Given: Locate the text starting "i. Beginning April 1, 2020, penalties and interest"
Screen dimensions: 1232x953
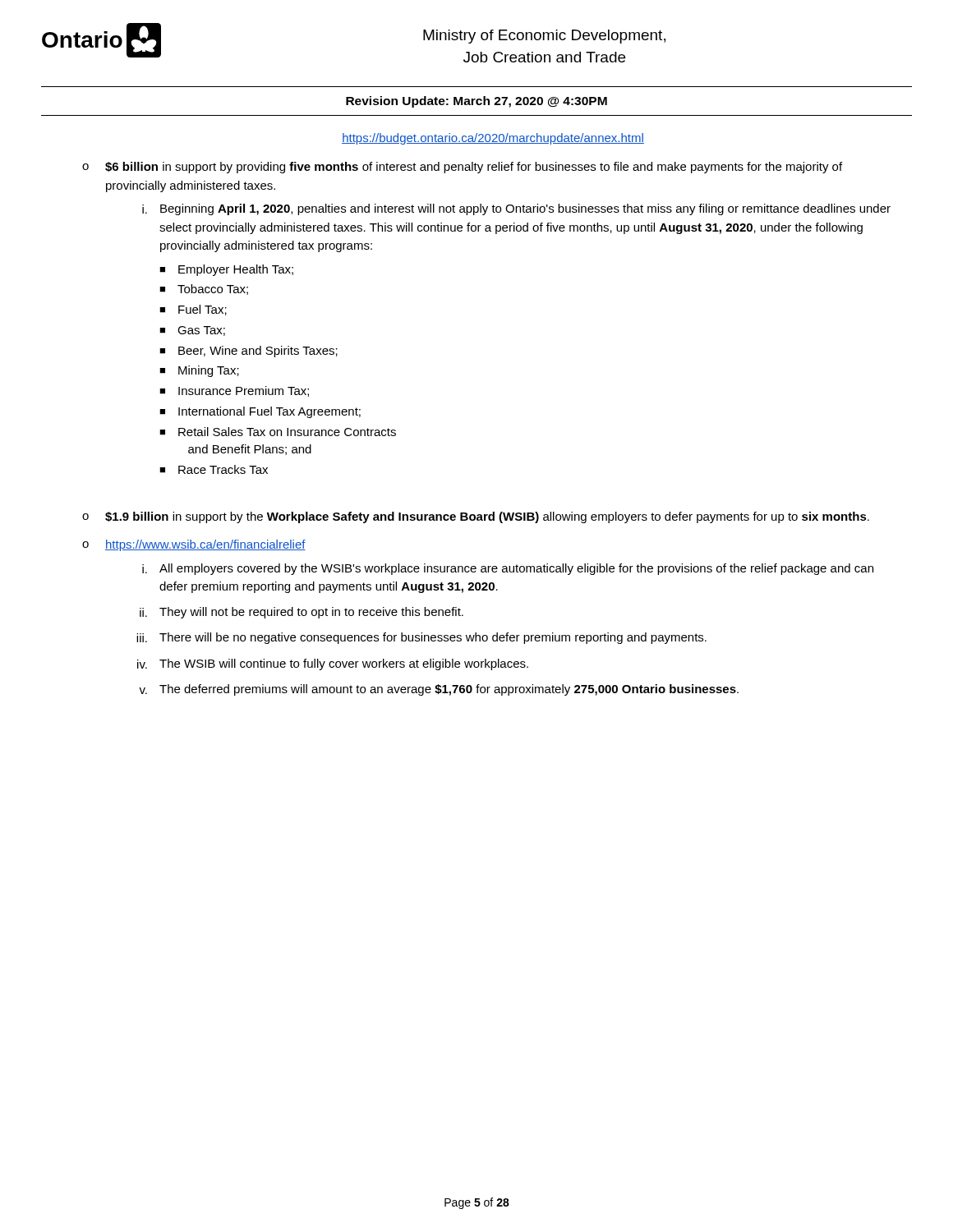Looking at the screenshot, I should [x=516, y=209].
